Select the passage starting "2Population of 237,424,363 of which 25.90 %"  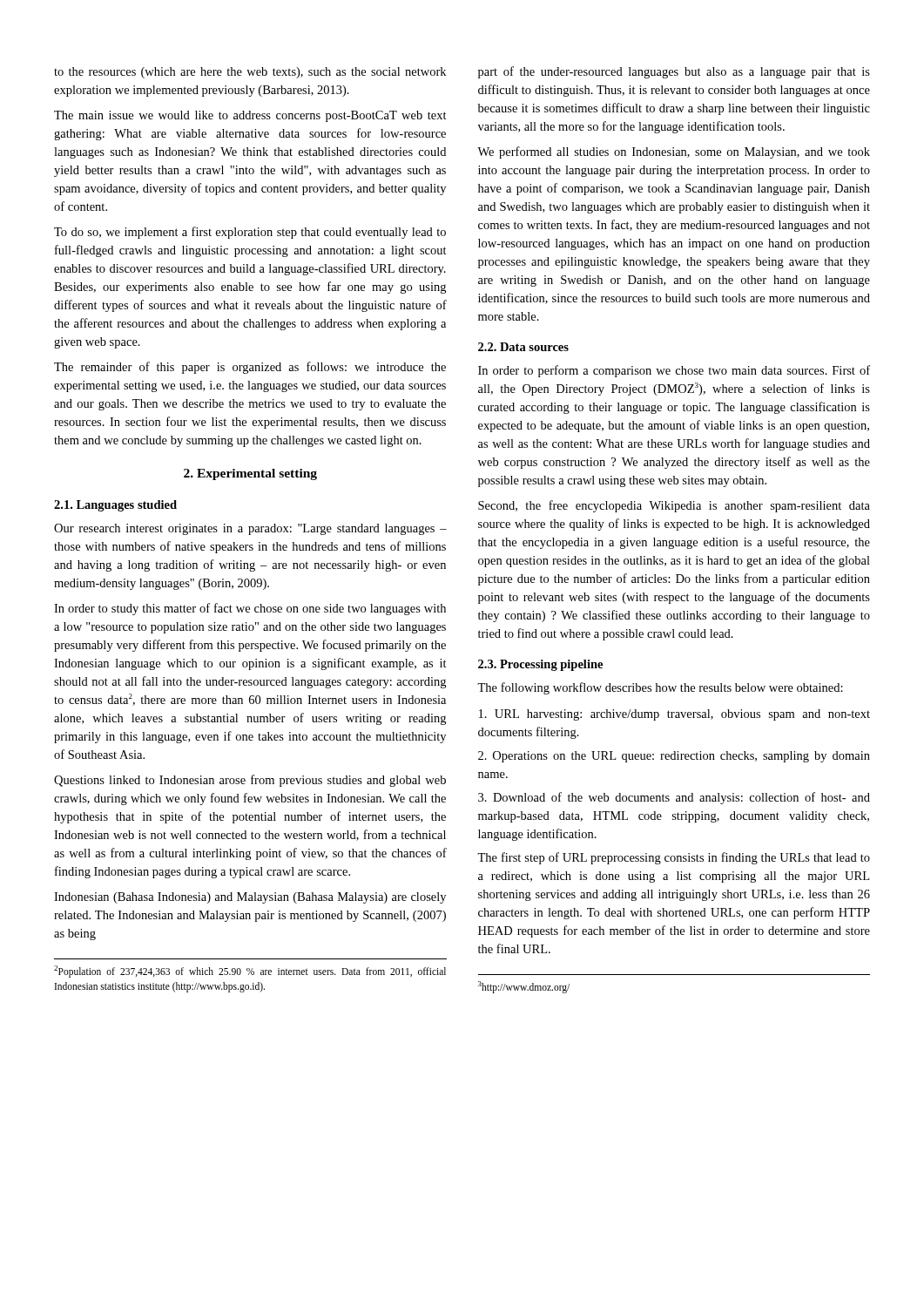point(250,976)
